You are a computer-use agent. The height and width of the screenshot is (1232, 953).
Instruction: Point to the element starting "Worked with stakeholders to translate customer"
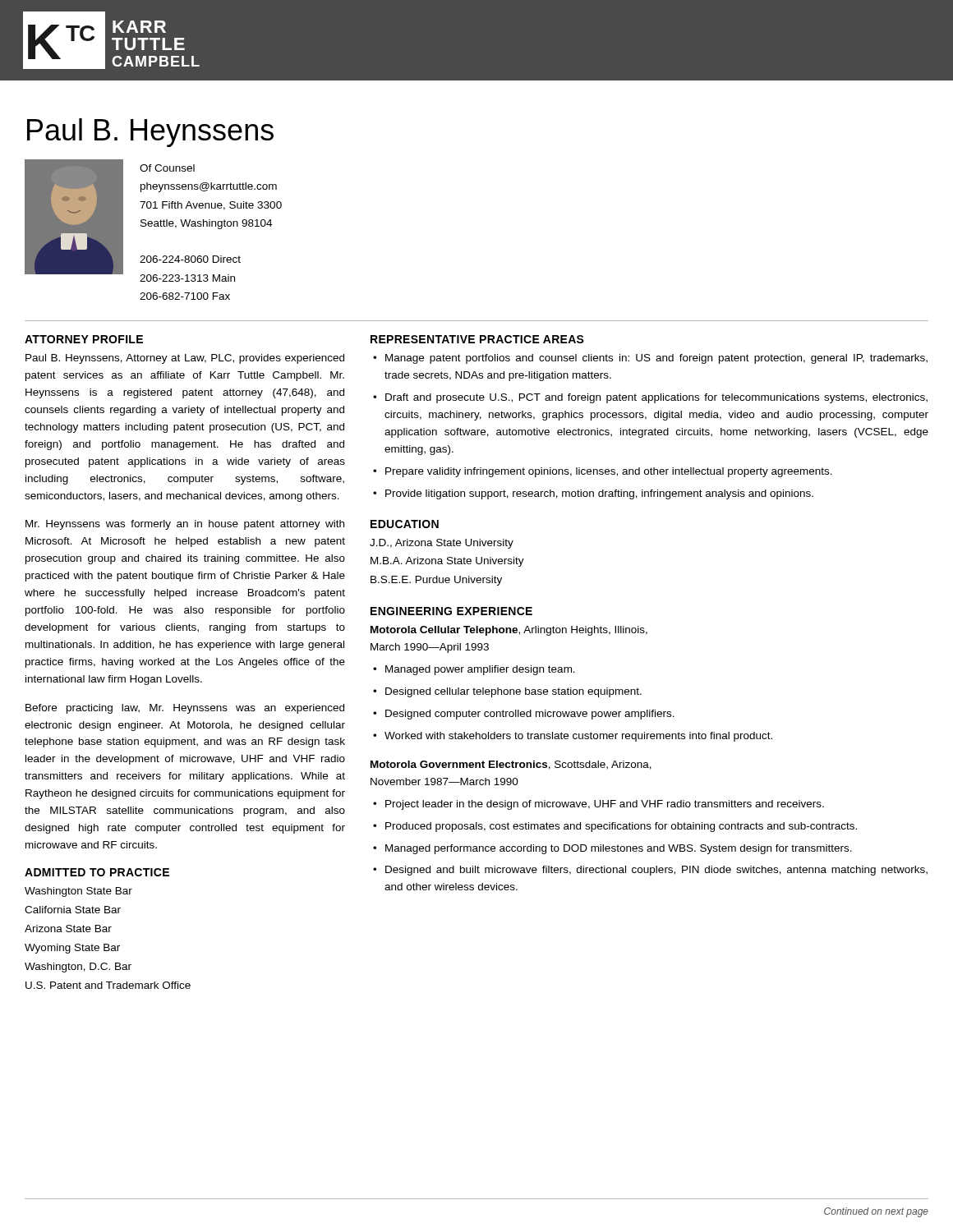579,735
